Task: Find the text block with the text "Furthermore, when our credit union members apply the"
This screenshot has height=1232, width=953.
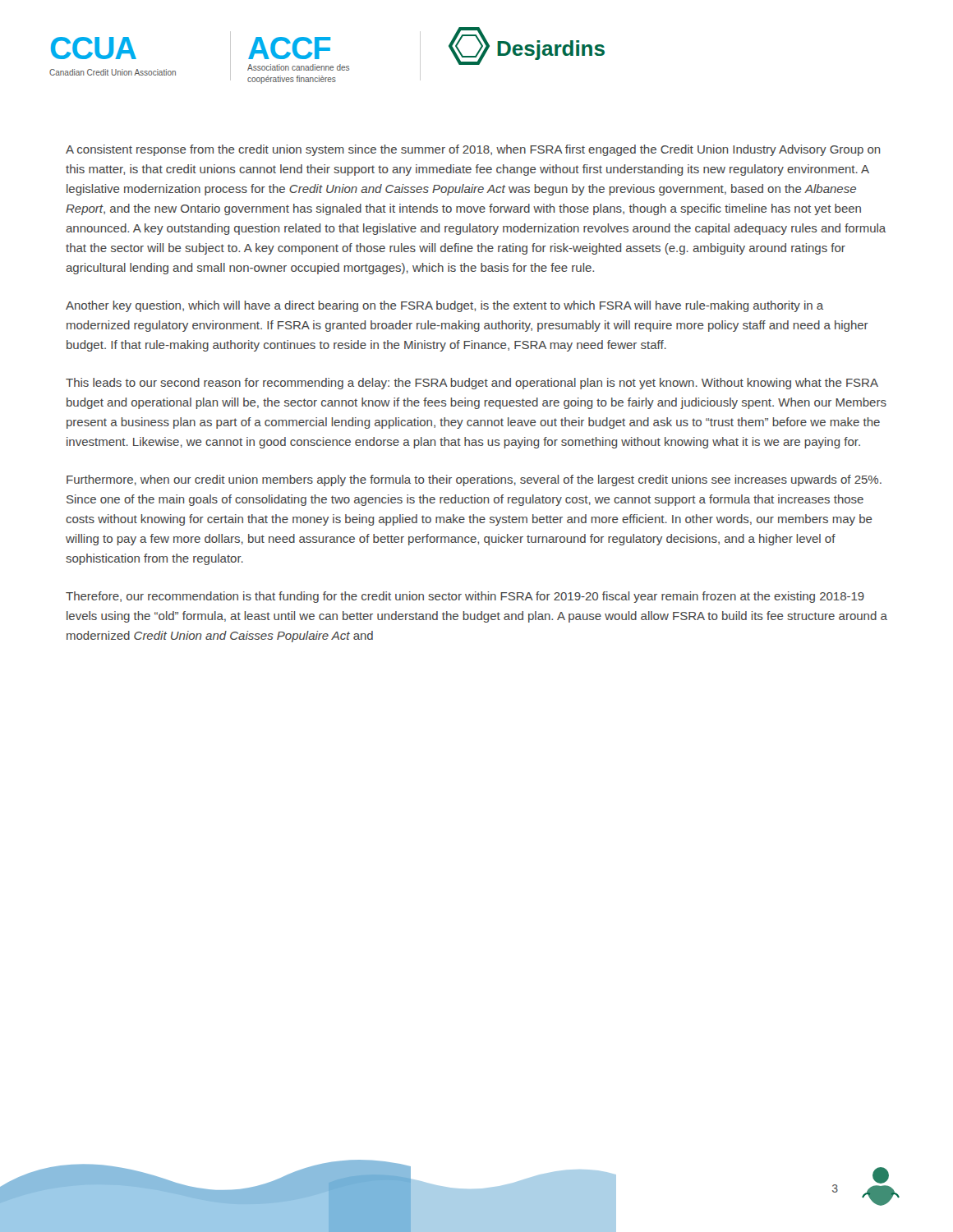Action: click(x=474, y=519)
